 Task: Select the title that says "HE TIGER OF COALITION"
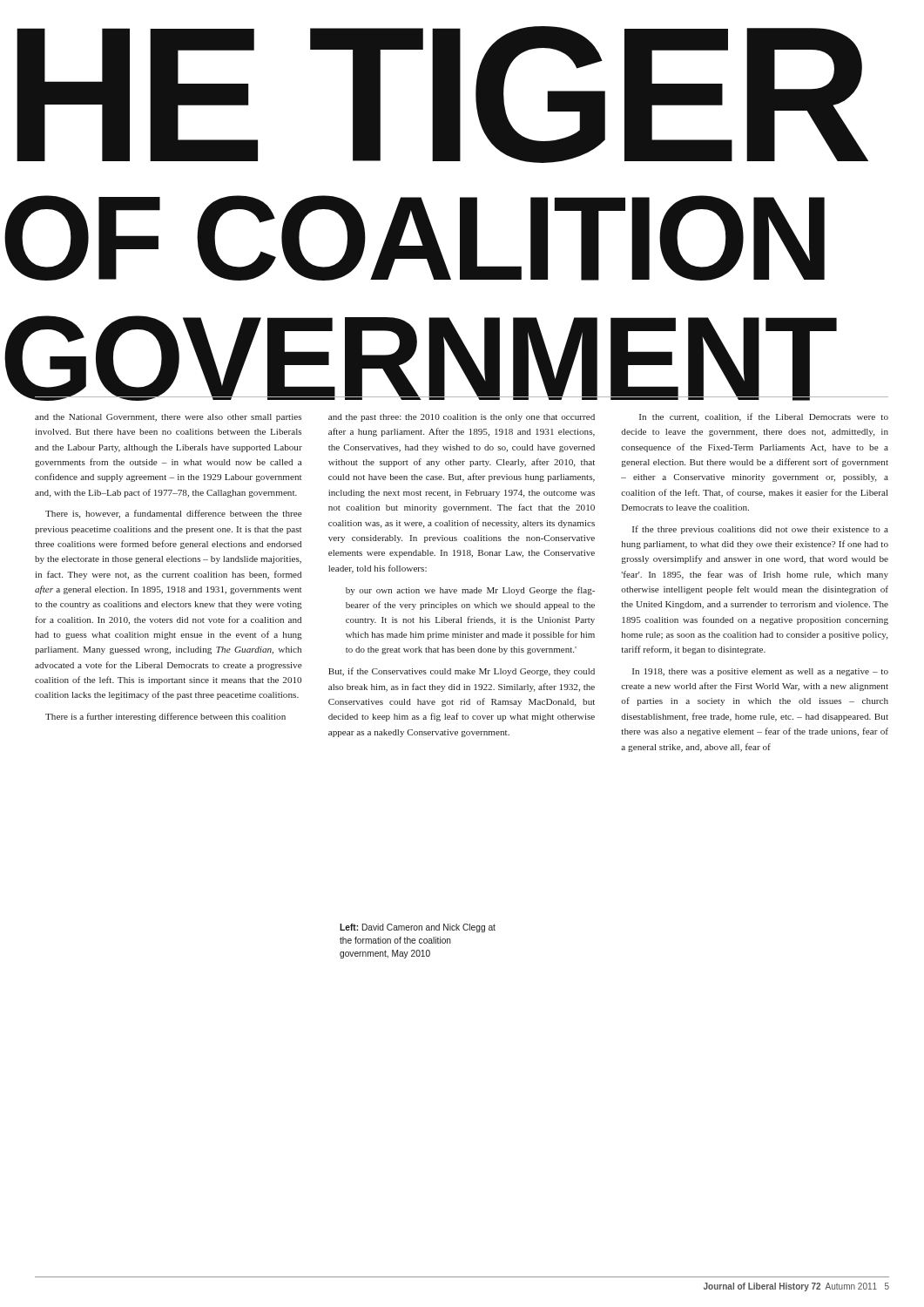coord(462,209)
